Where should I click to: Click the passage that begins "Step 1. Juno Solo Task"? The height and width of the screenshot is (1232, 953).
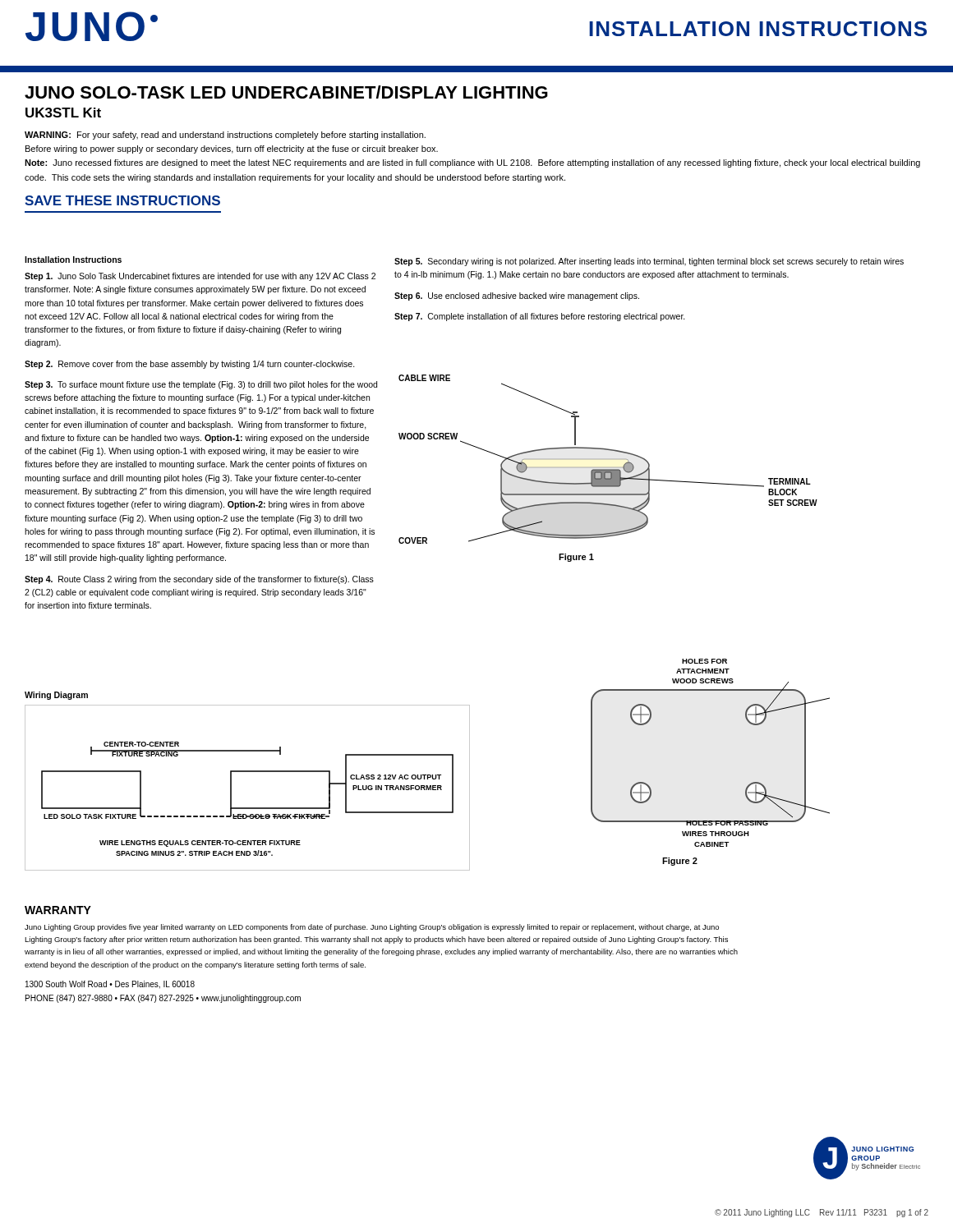(x=200, y=309)
